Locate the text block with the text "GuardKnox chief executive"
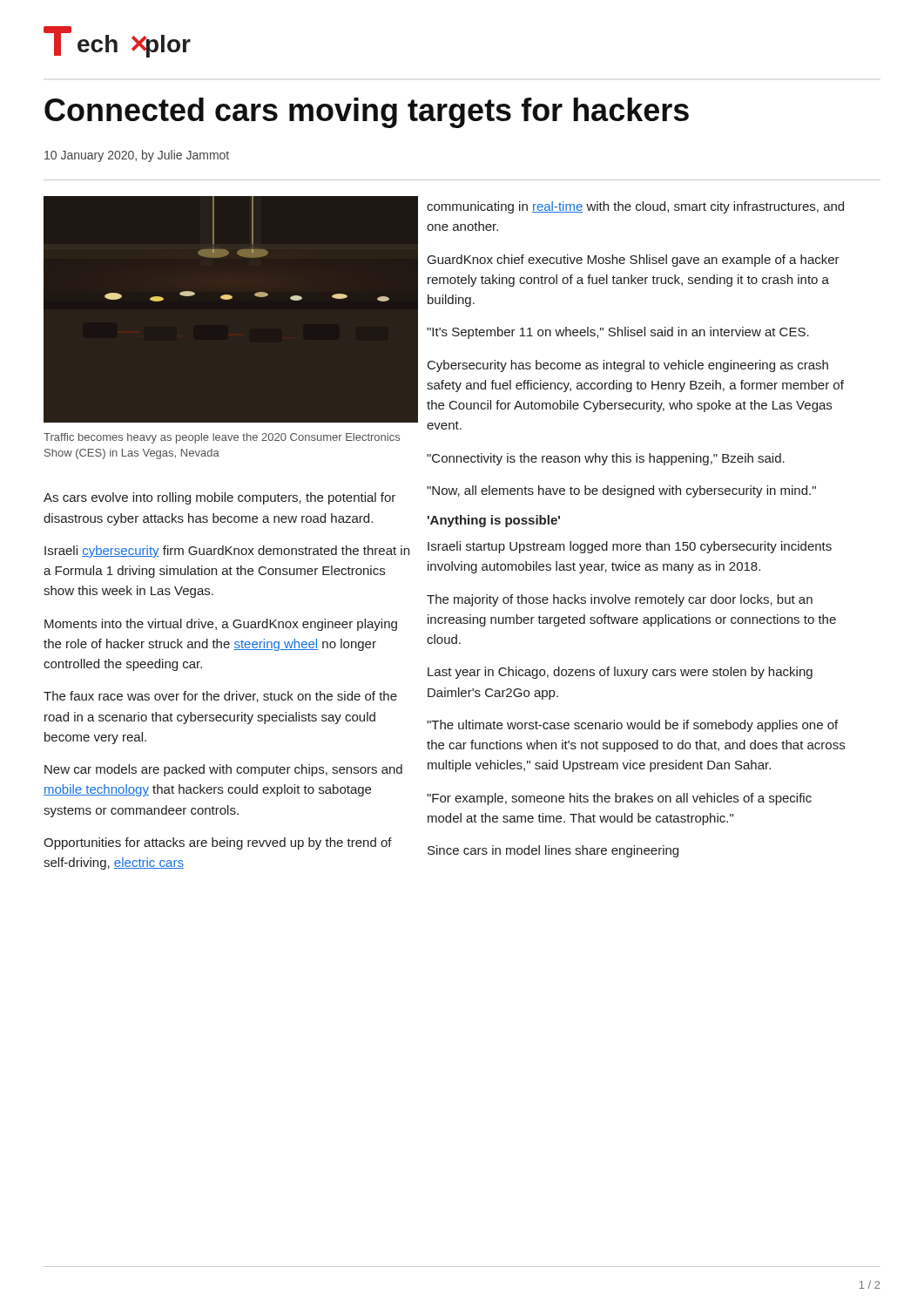924x1307 pixels. pos(636,279)
